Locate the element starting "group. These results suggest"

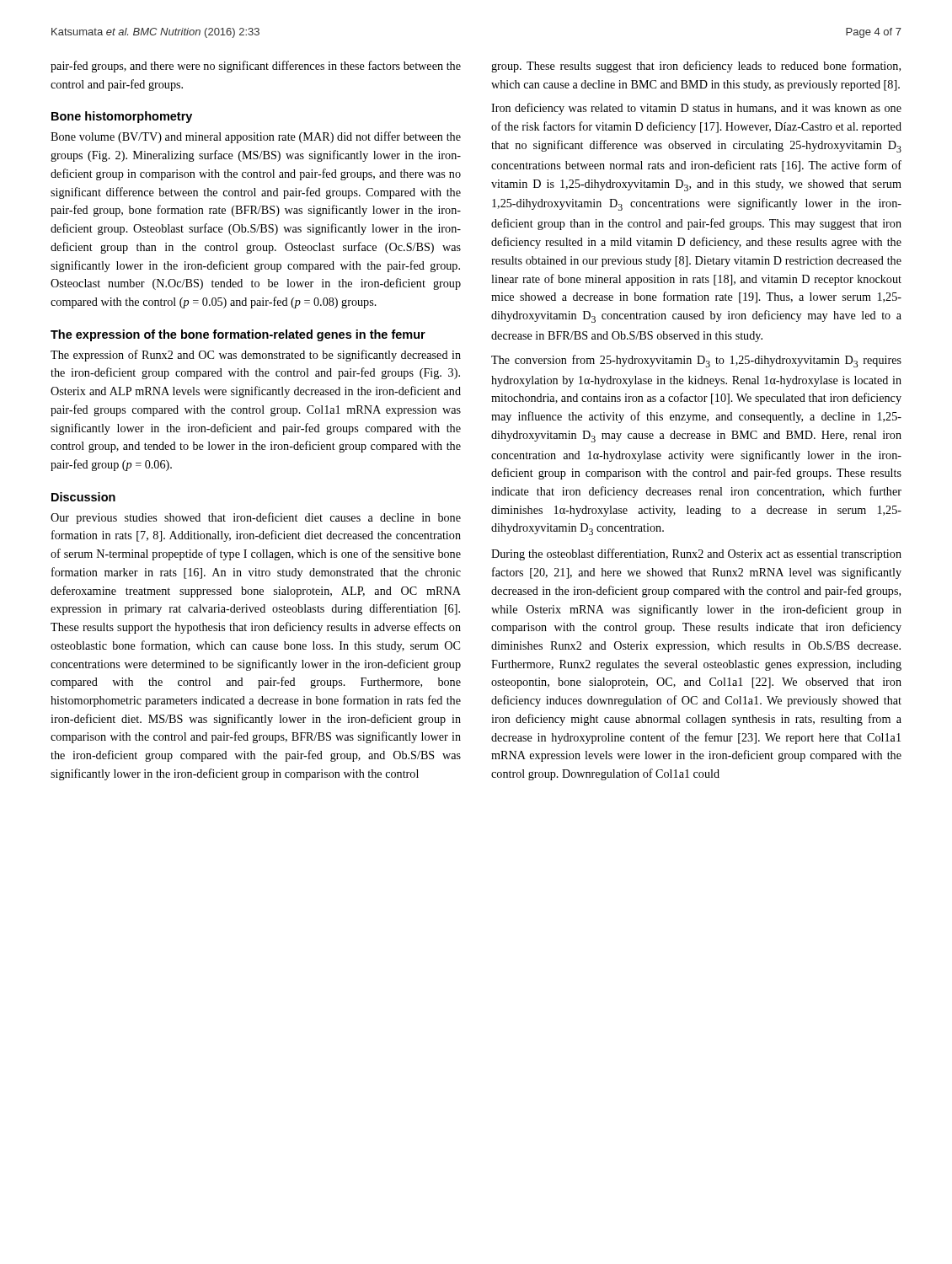pos(696,75)
